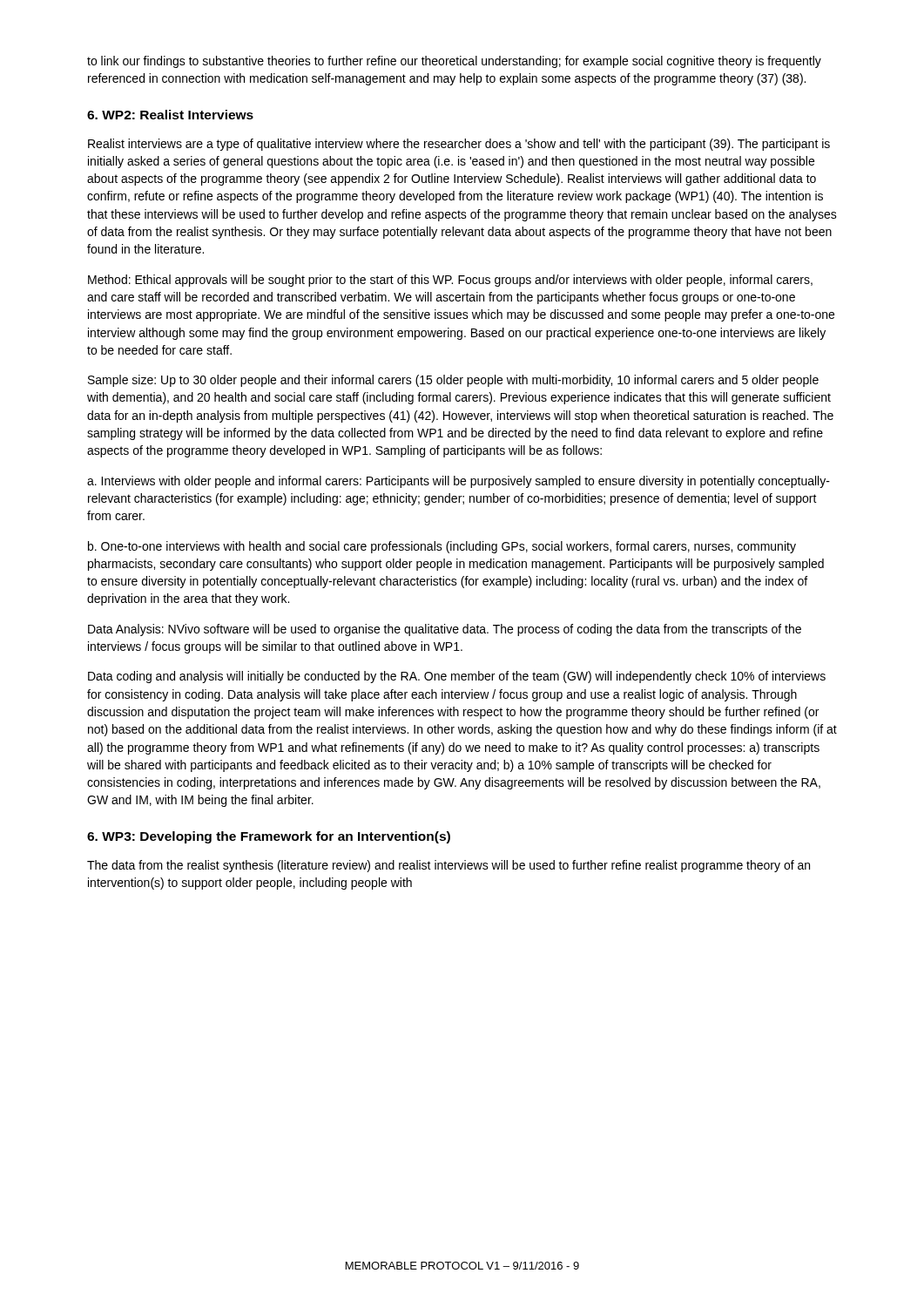Locate the block of text that opens with "The data from the"
Image resolution: width=924 pixels, height=1307 pixels.
point(449,874)
